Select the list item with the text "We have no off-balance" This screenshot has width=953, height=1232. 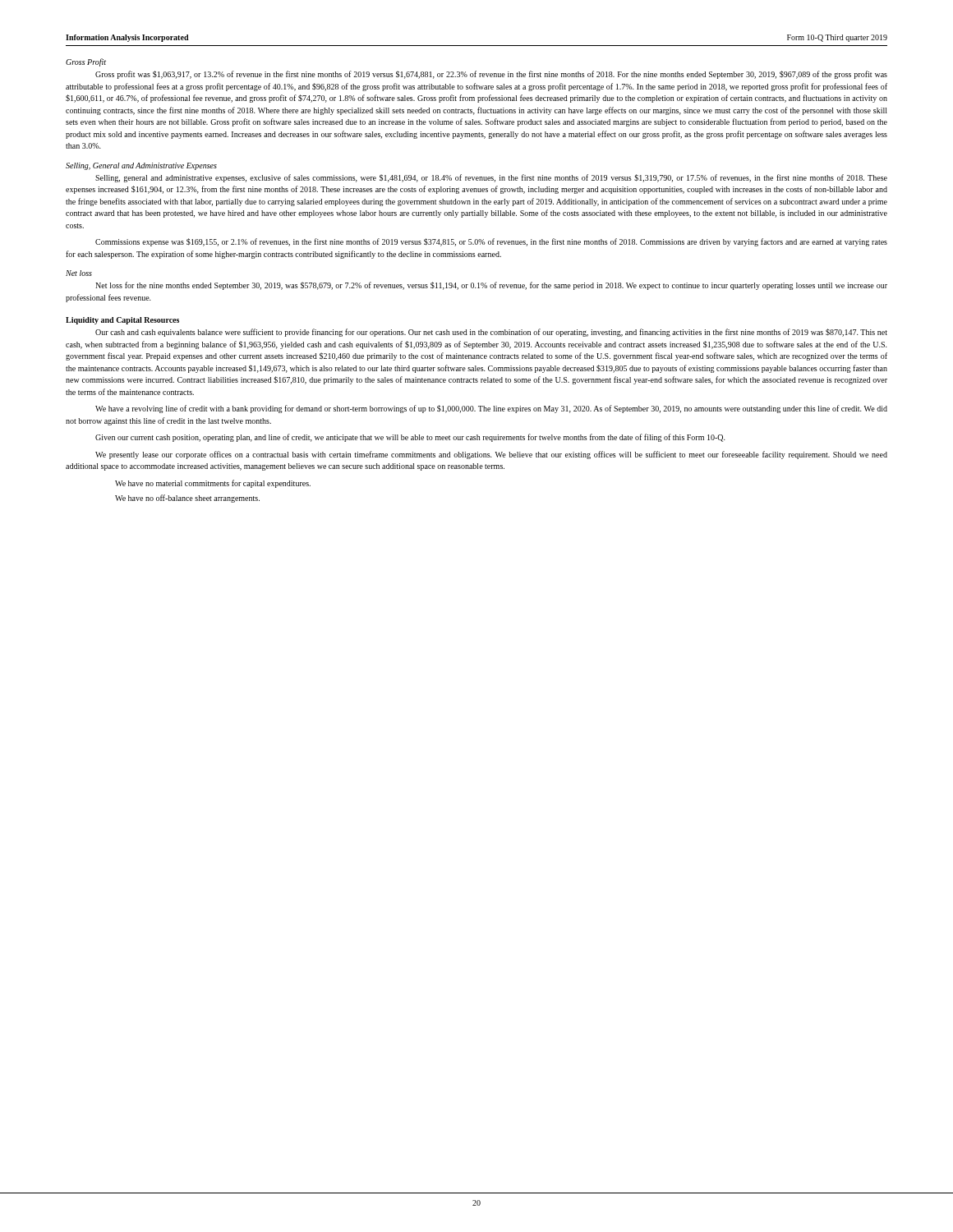pos(188,498)
